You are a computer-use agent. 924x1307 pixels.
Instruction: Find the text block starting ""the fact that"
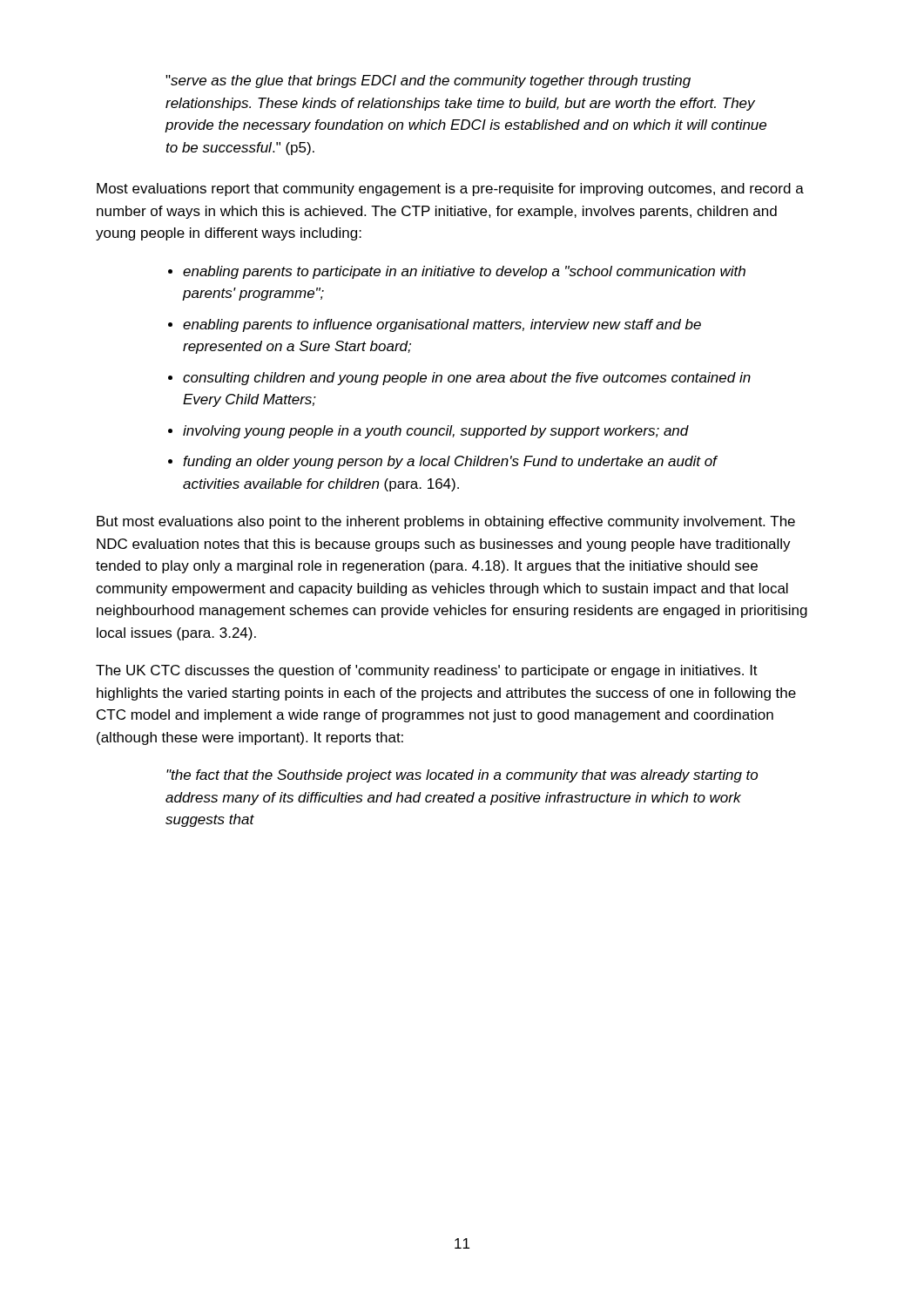462,797
